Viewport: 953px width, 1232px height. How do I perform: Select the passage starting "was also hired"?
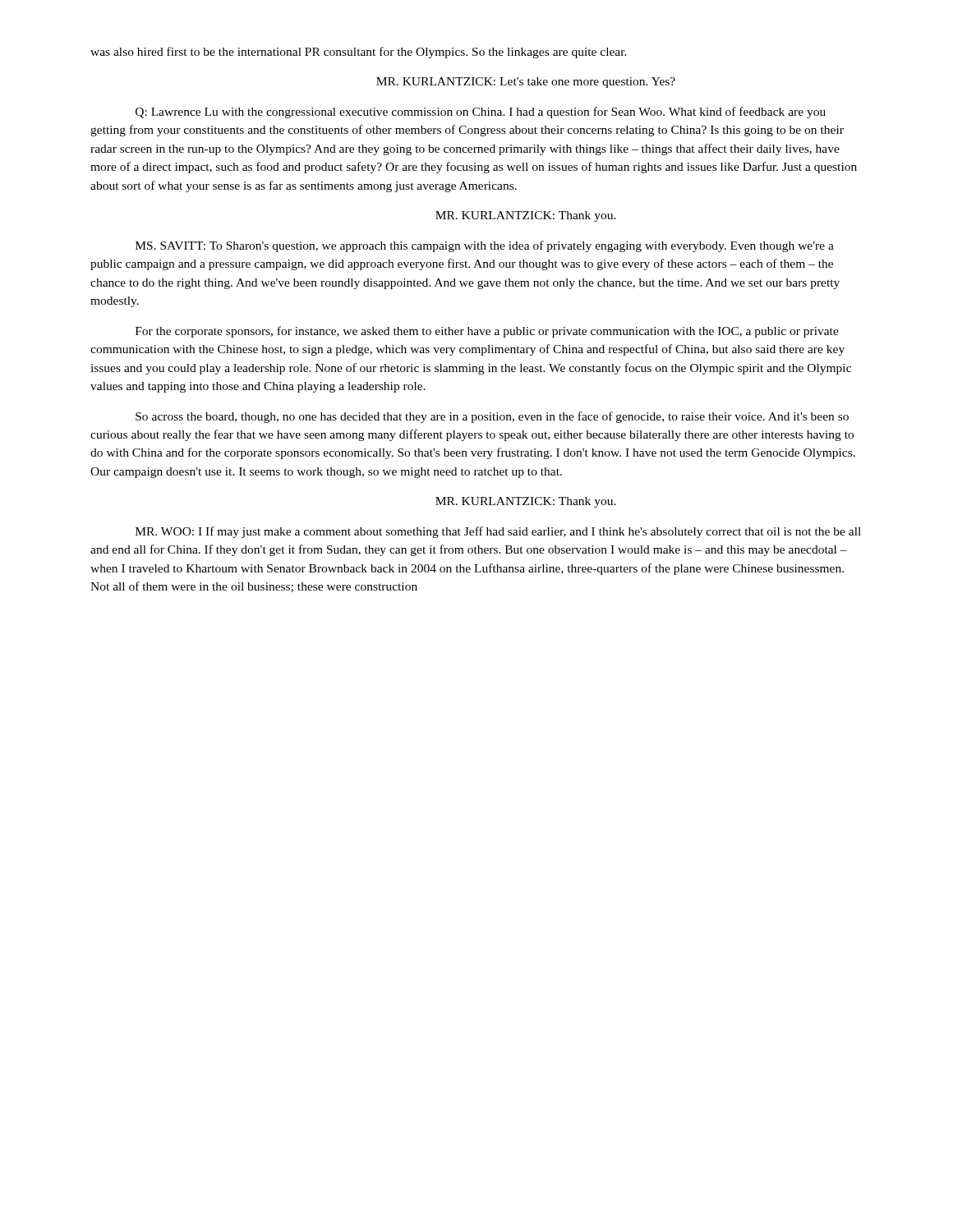click(x=359, y=51)
